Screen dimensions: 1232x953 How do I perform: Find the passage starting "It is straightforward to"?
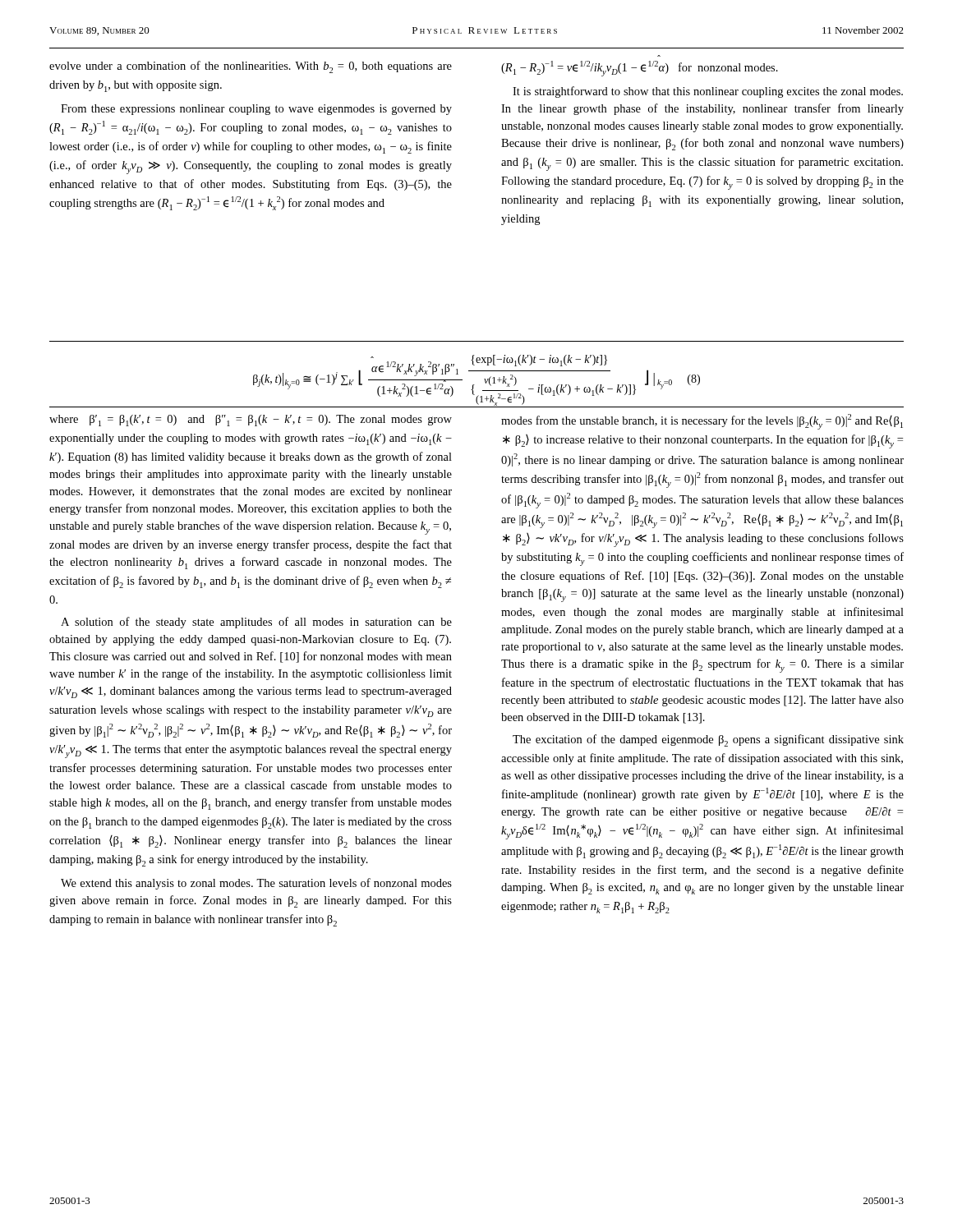coord(702,155)
